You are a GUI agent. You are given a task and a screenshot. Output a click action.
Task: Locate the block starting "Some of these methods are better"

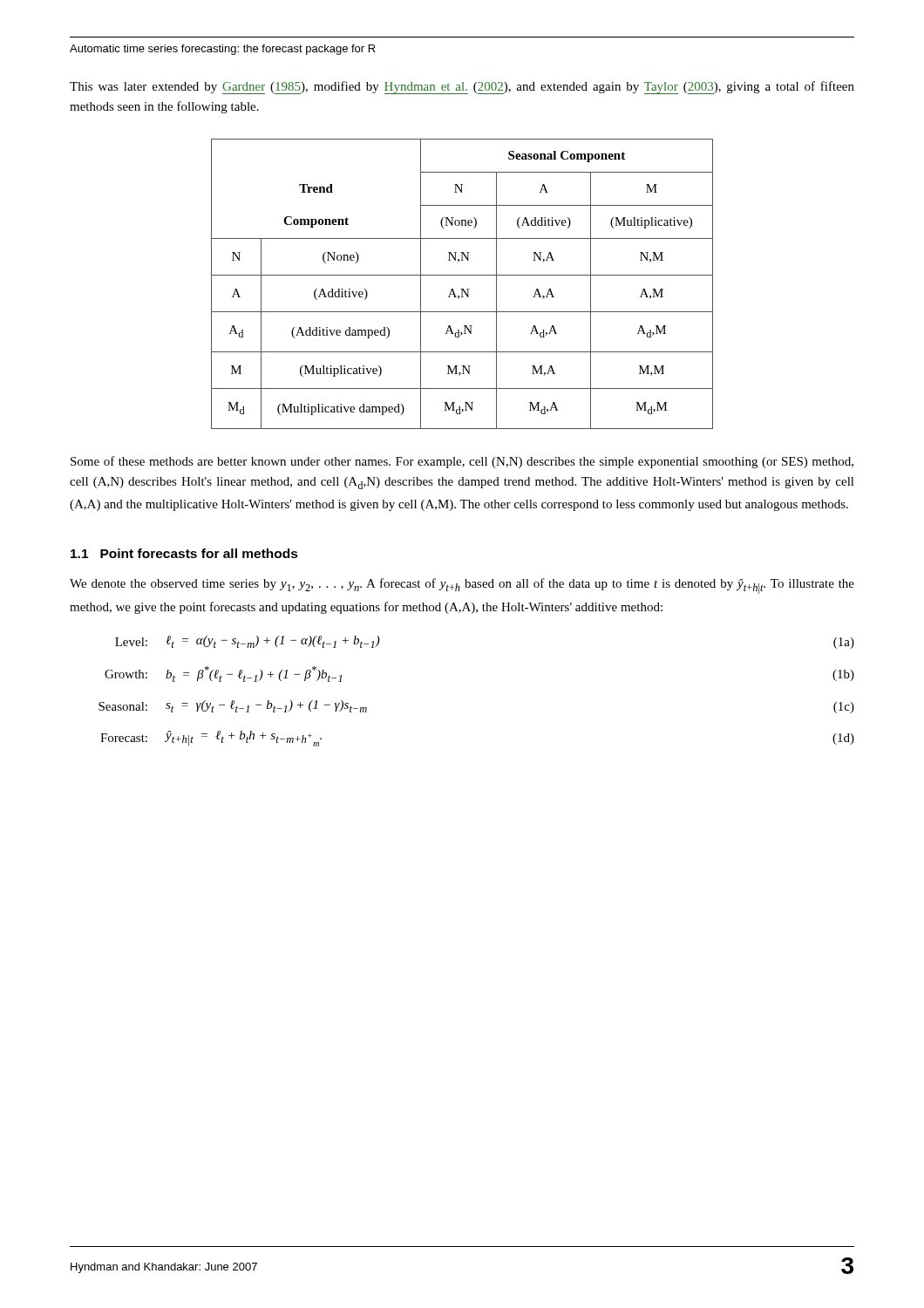(462, 483)
